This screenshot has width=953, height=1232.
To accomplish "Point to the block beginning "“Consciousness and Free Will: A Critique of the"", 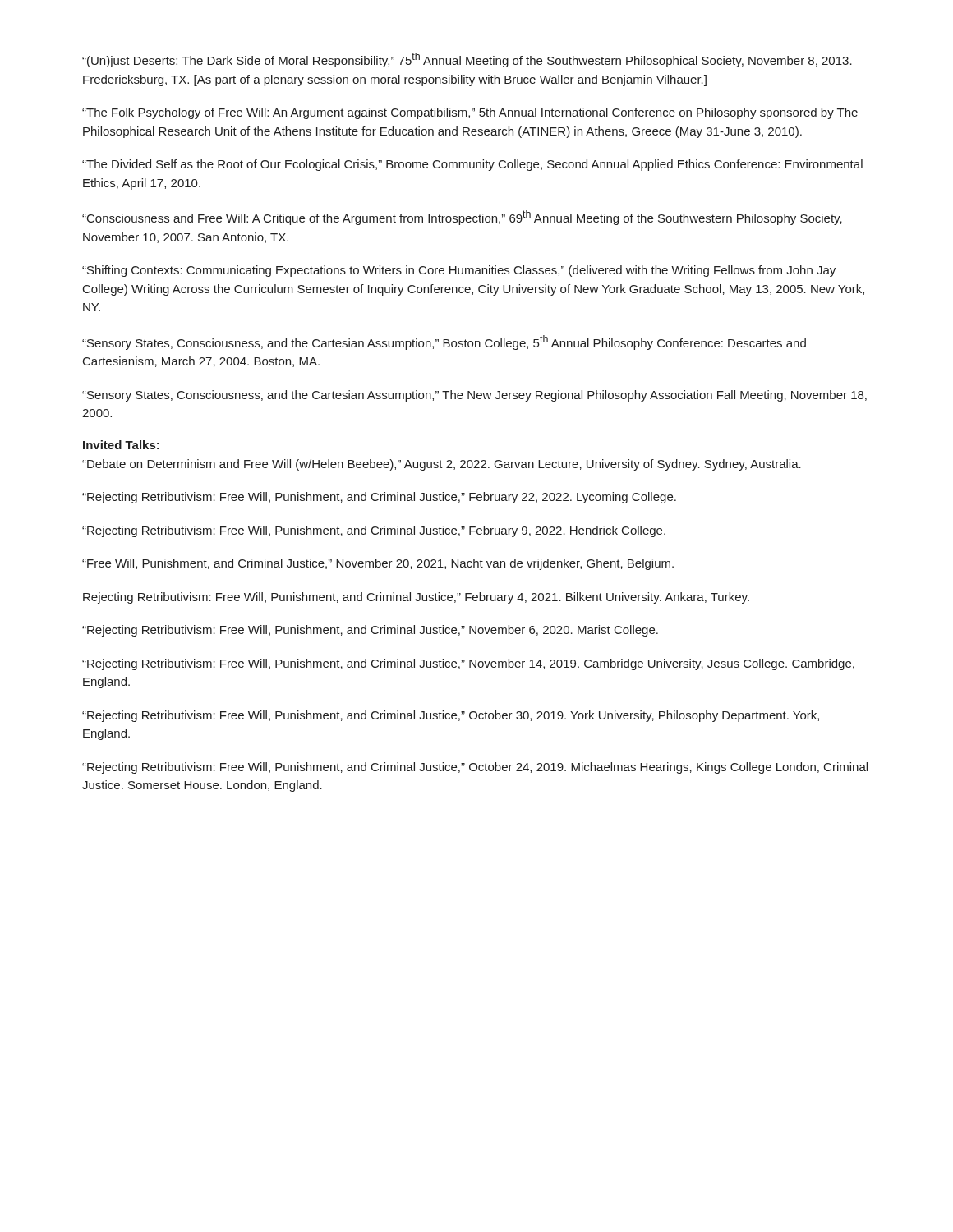I will coord(462,226).
